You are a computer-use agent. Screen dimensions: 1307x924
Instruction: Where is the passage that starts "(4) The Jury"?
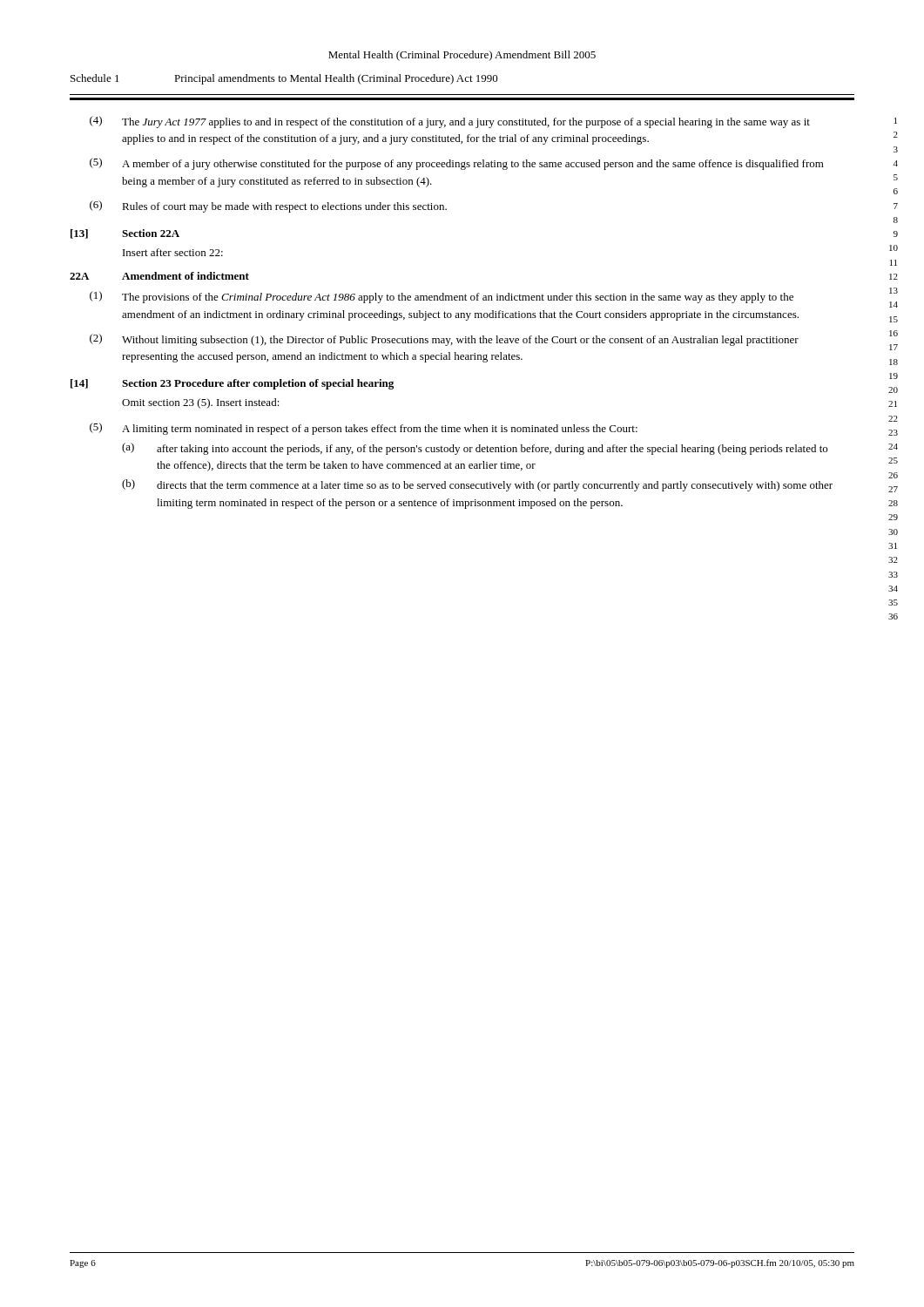click(x=453, y=130)
